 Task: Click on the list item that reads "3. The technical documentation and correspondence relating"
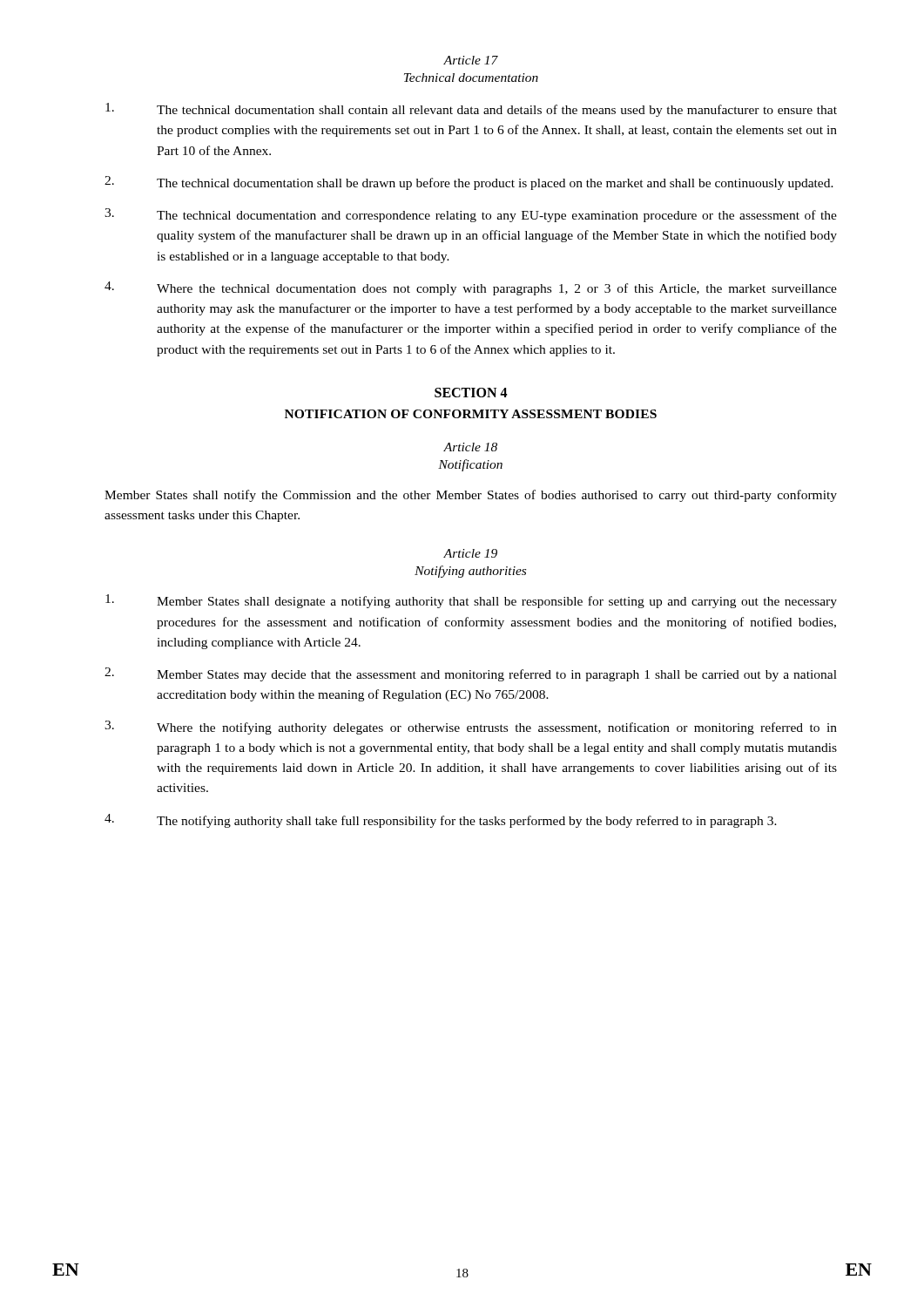pyautogui.click(x=471, y=235)
